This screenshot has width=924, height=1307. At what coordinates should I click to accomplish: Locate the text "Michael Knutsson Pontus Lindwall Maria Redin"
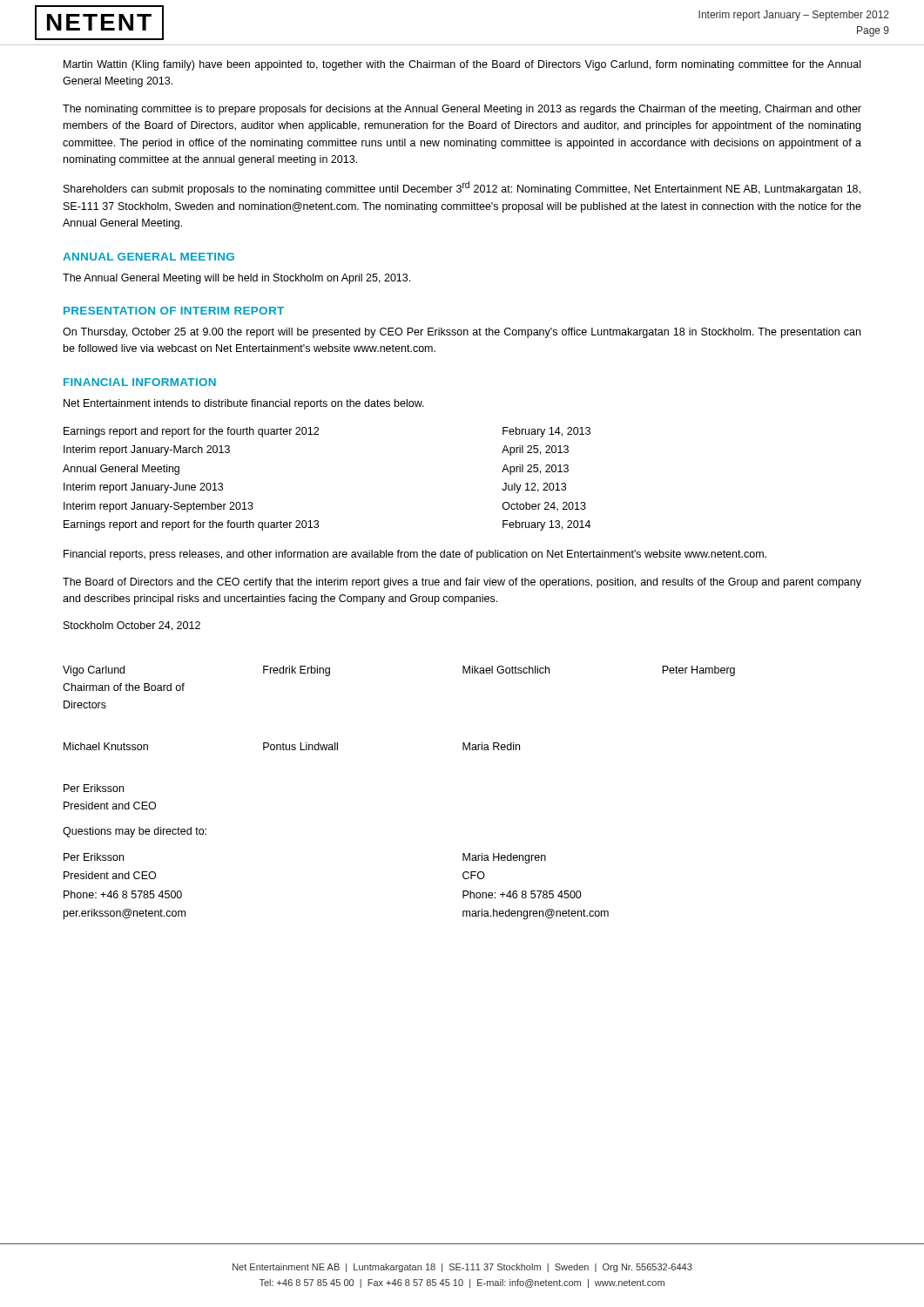[462, 747]
